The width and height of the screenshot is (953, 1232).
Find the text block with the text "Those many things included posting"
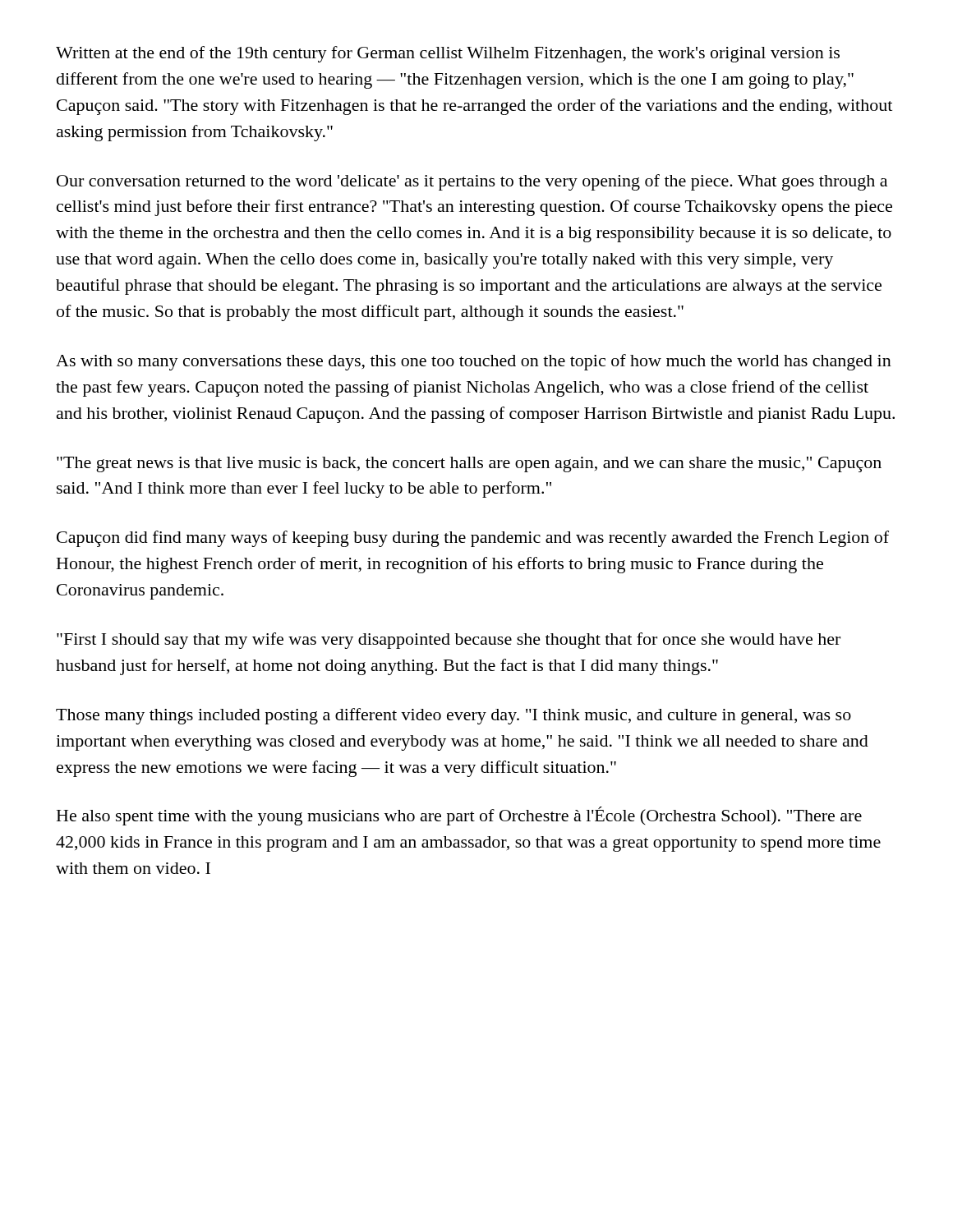click(462, 740)
